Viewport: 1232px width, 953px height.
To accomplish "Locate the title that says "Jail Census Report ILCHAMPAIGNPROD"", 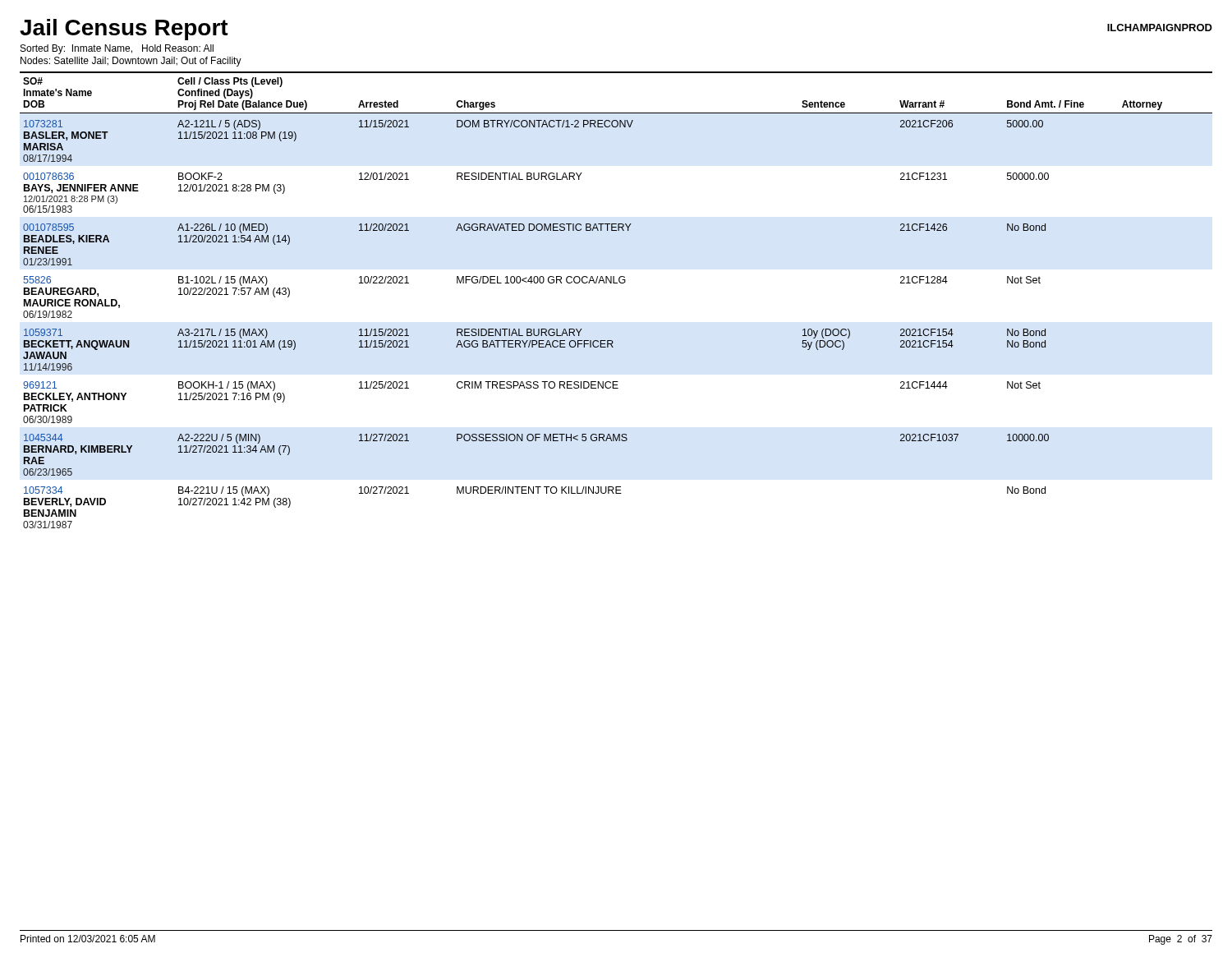I will click(125, 29).
